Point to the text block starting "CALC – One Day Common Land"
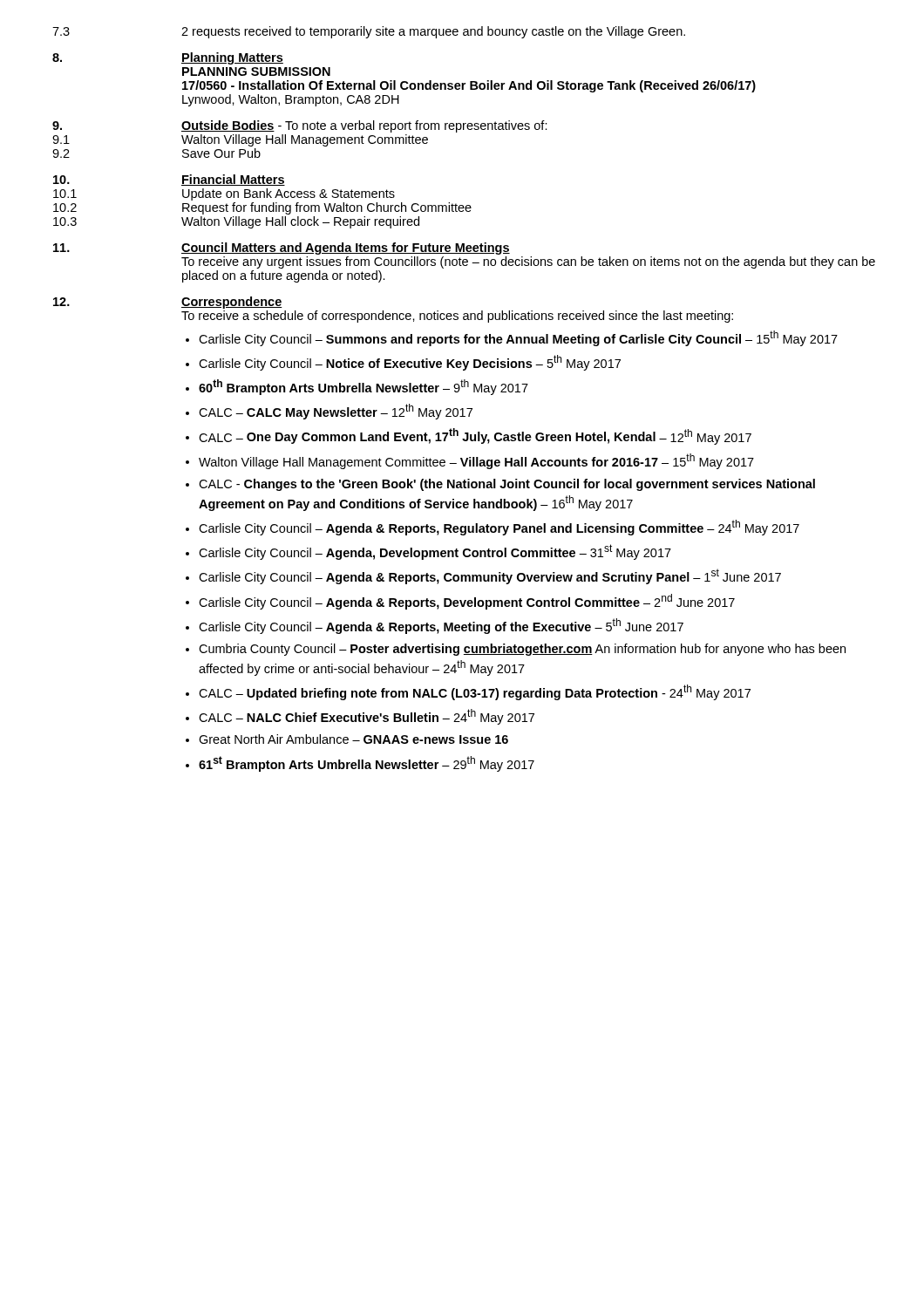This screenshot has height=1308, width=924. pyautogui.click(x=475, y=435)
